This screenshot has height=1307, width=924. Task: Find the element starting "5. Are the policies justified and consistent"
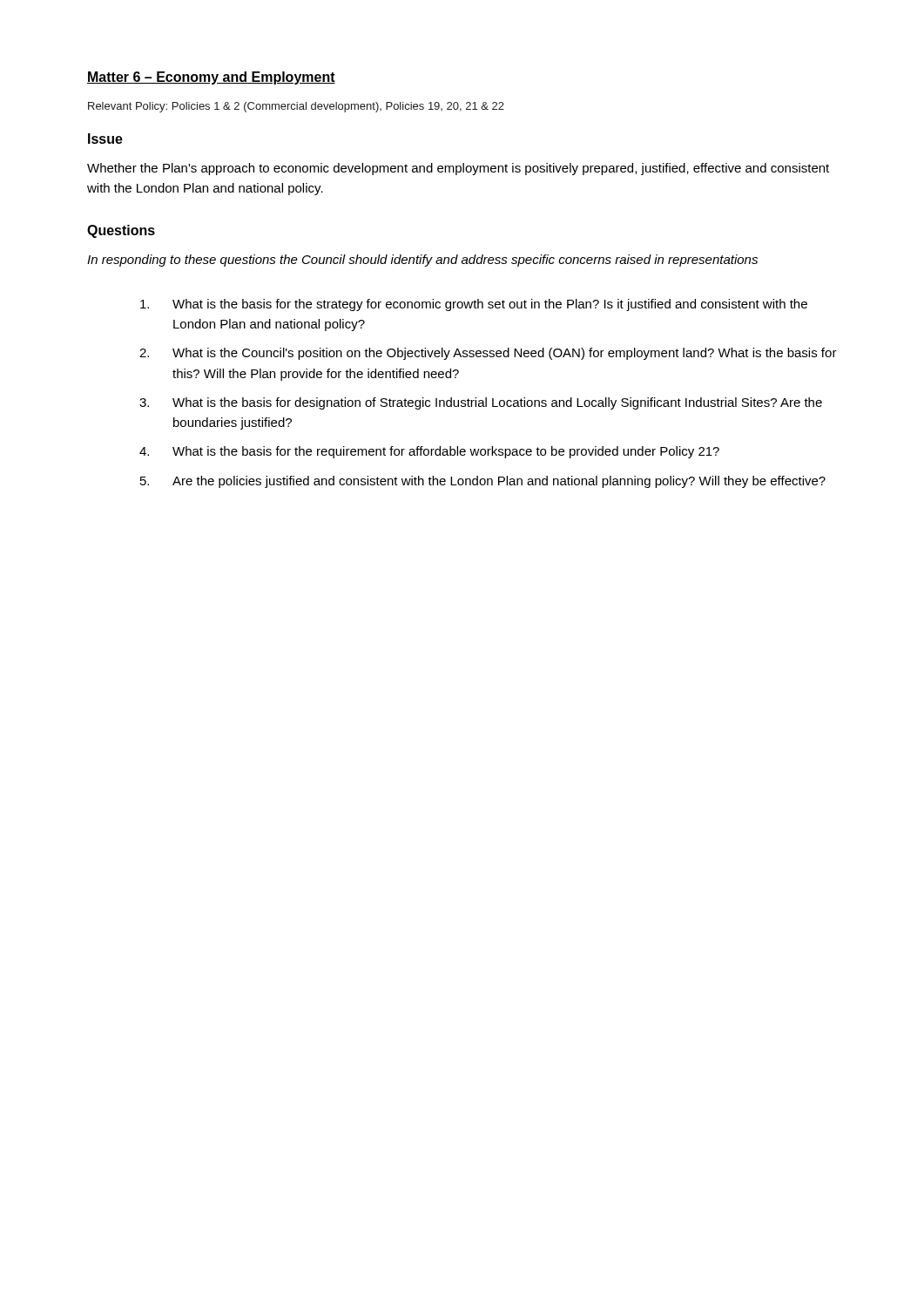click(x=483, y=480)
